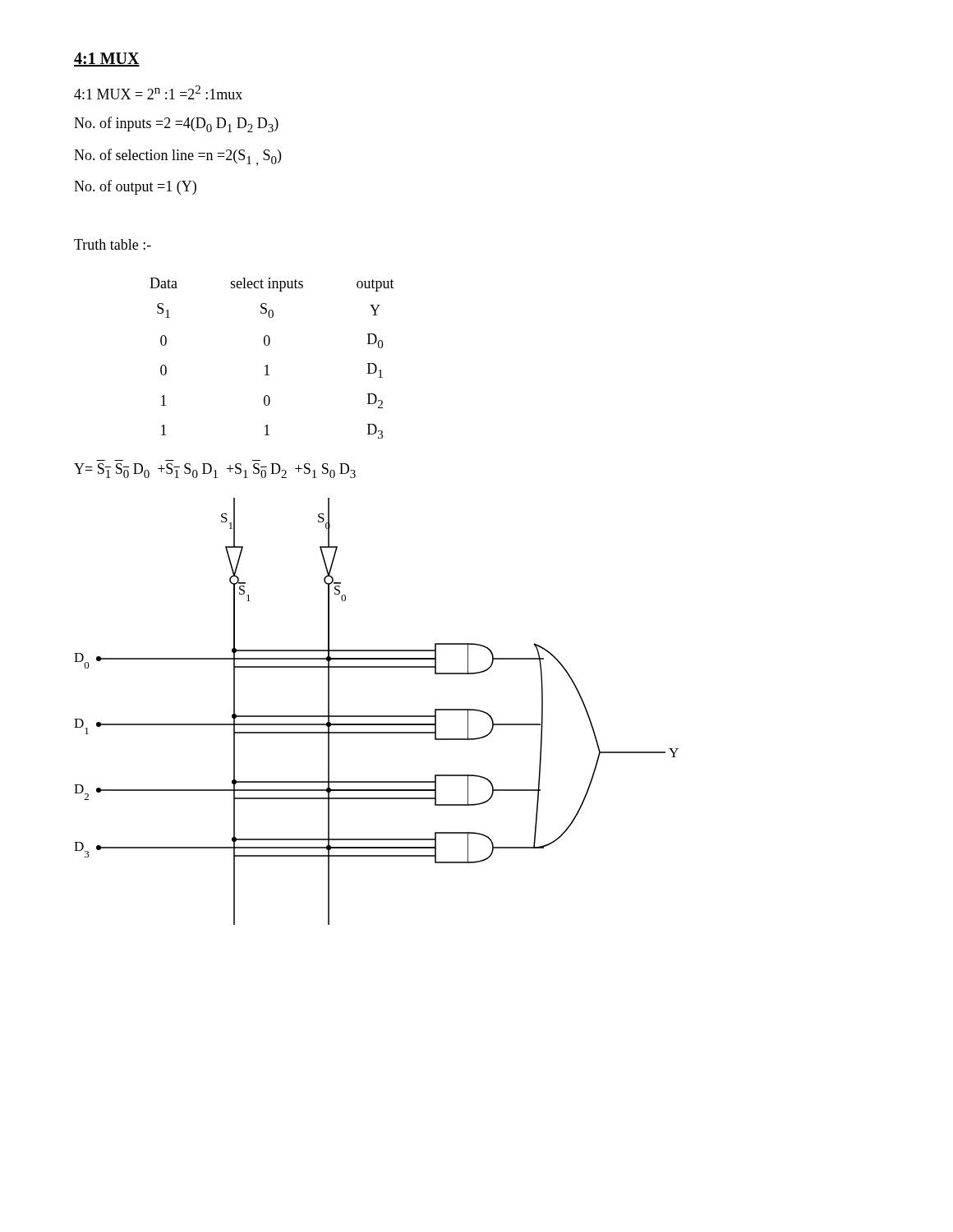Click on the text containing "No. of output =1 (Y)"
The width and height of the screenshot is (953, 1232).
coord(135,187)
